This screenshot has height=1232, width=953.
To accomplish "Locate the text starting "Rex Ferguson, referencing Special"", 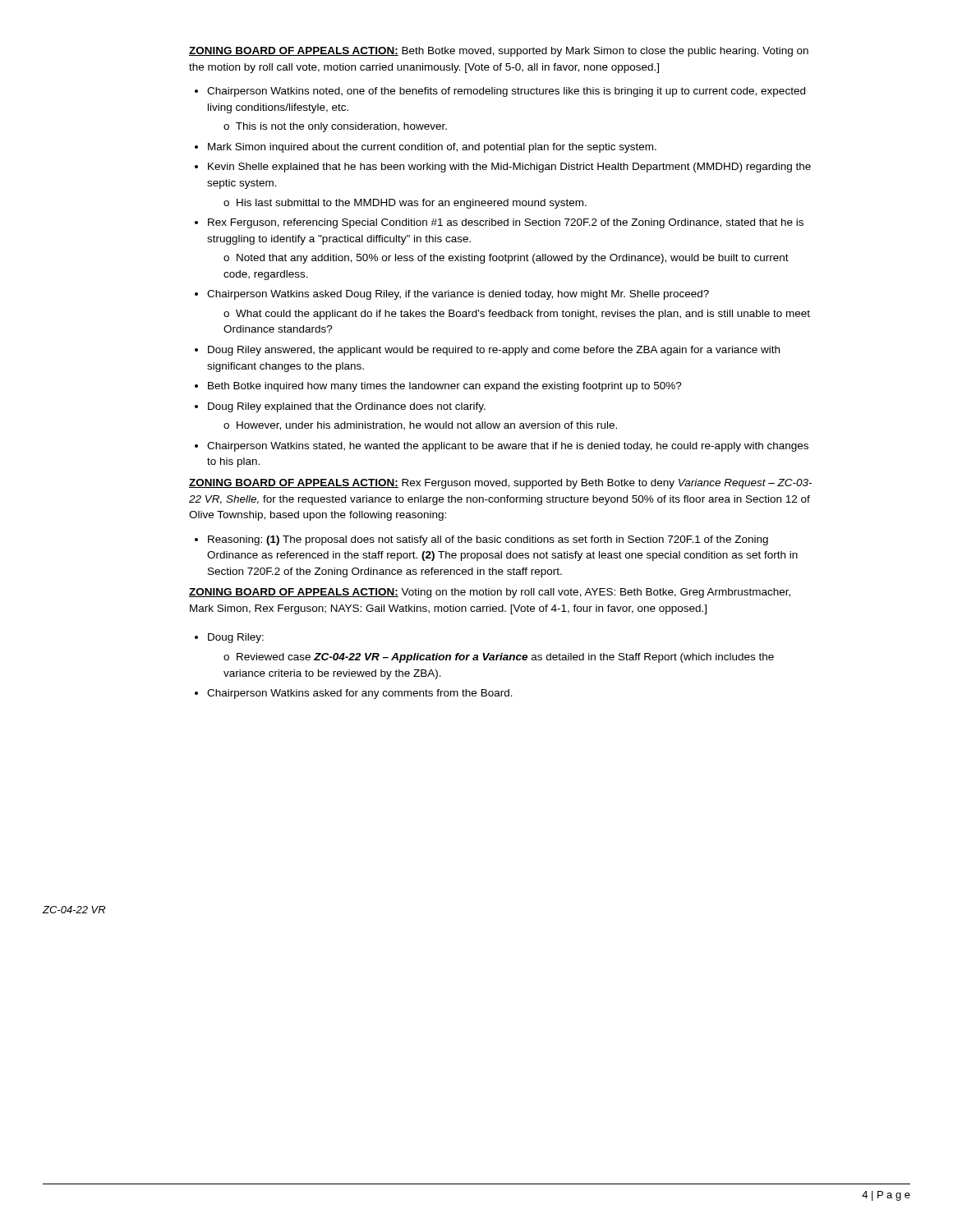I will click(x=510, y=249).
